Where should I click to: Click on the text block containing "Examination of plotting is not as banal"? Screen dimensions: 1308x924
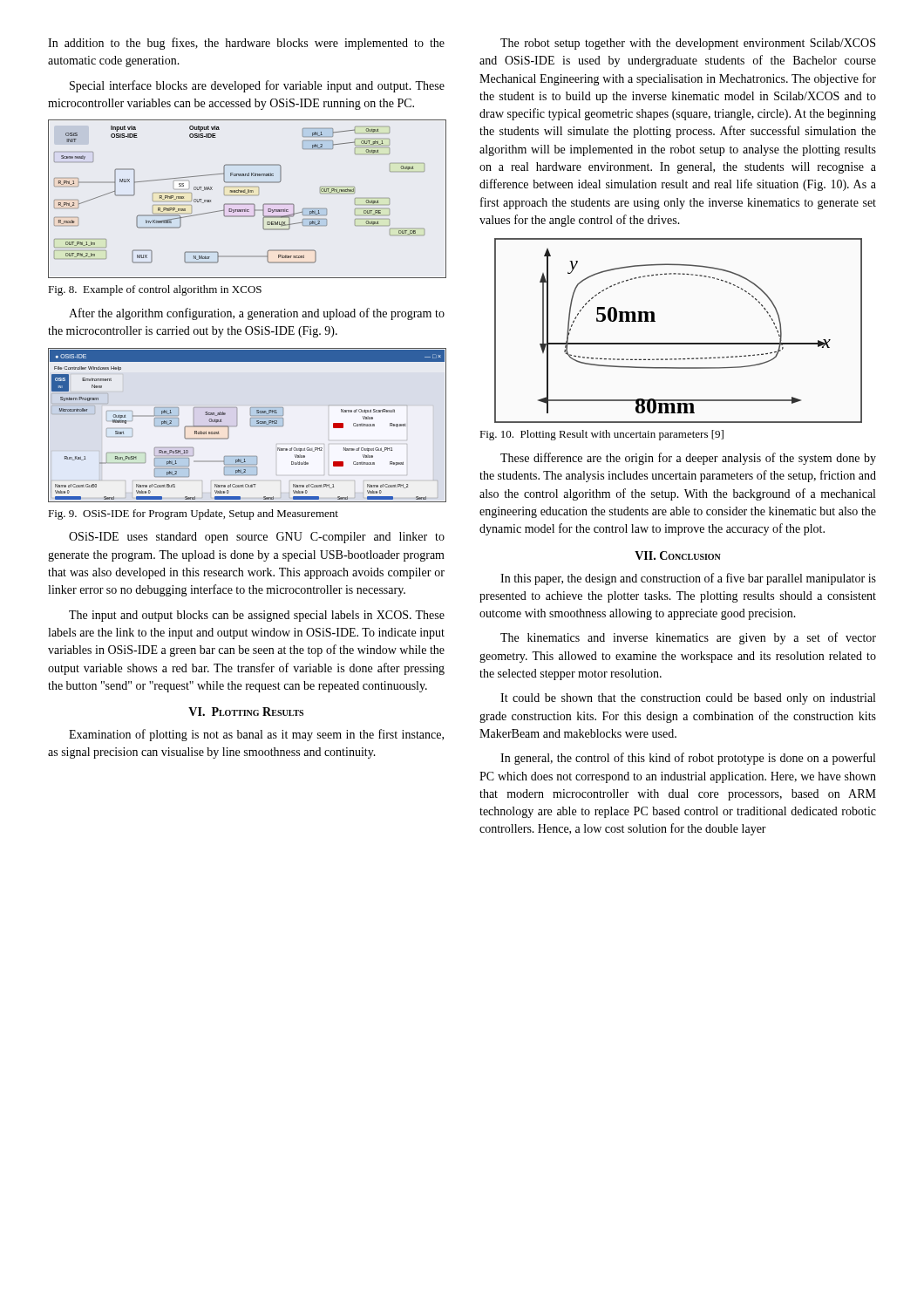(x=246, y=744)
